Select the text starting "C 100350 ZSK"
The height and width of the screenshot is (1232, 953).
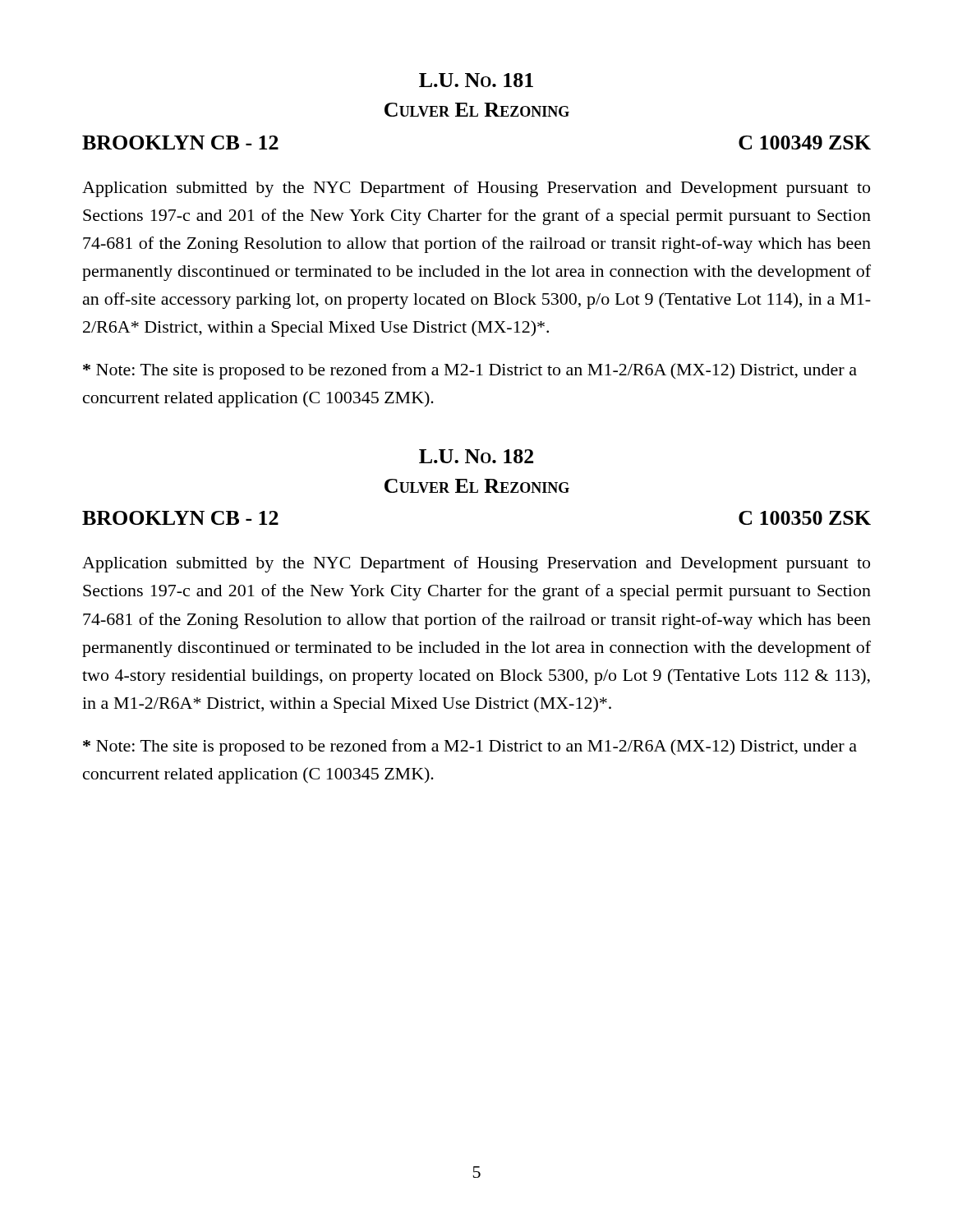click(804, 518)
